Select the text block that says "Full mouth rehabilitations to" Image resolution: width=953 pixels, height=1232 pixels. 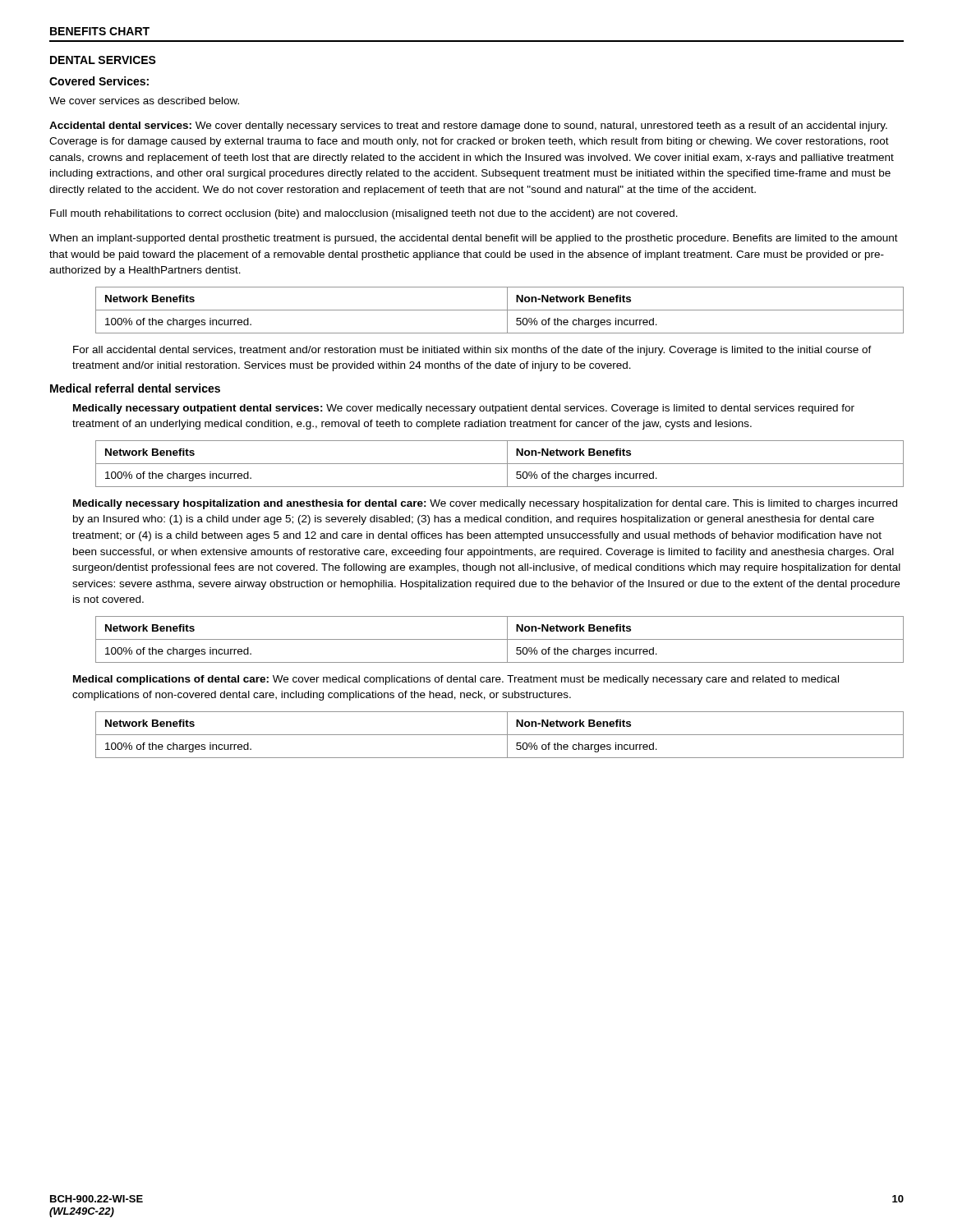[476, 214]
